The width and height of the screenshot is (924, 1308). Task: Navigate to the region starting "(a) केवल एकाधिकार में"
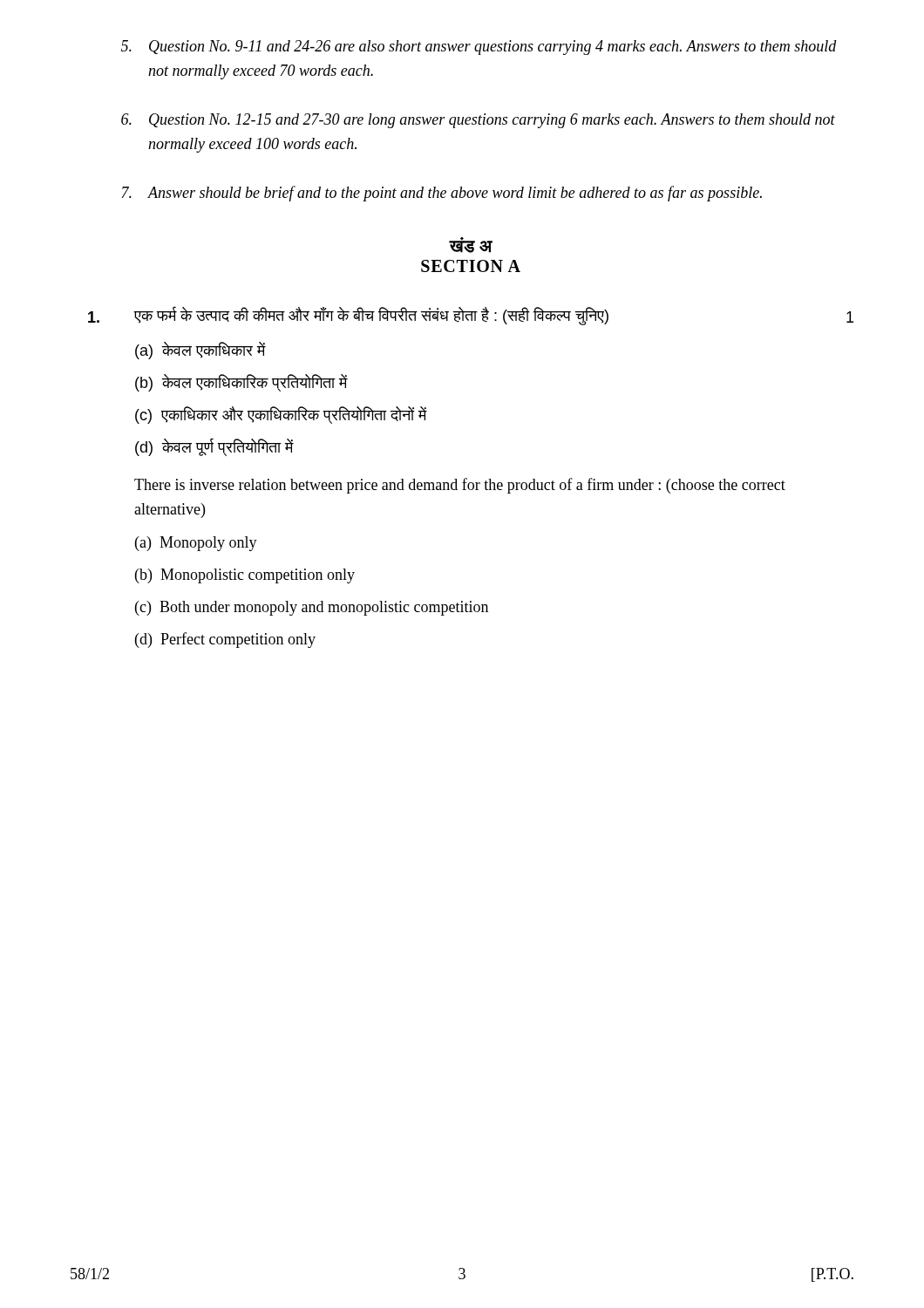click(x=200, y=351)
